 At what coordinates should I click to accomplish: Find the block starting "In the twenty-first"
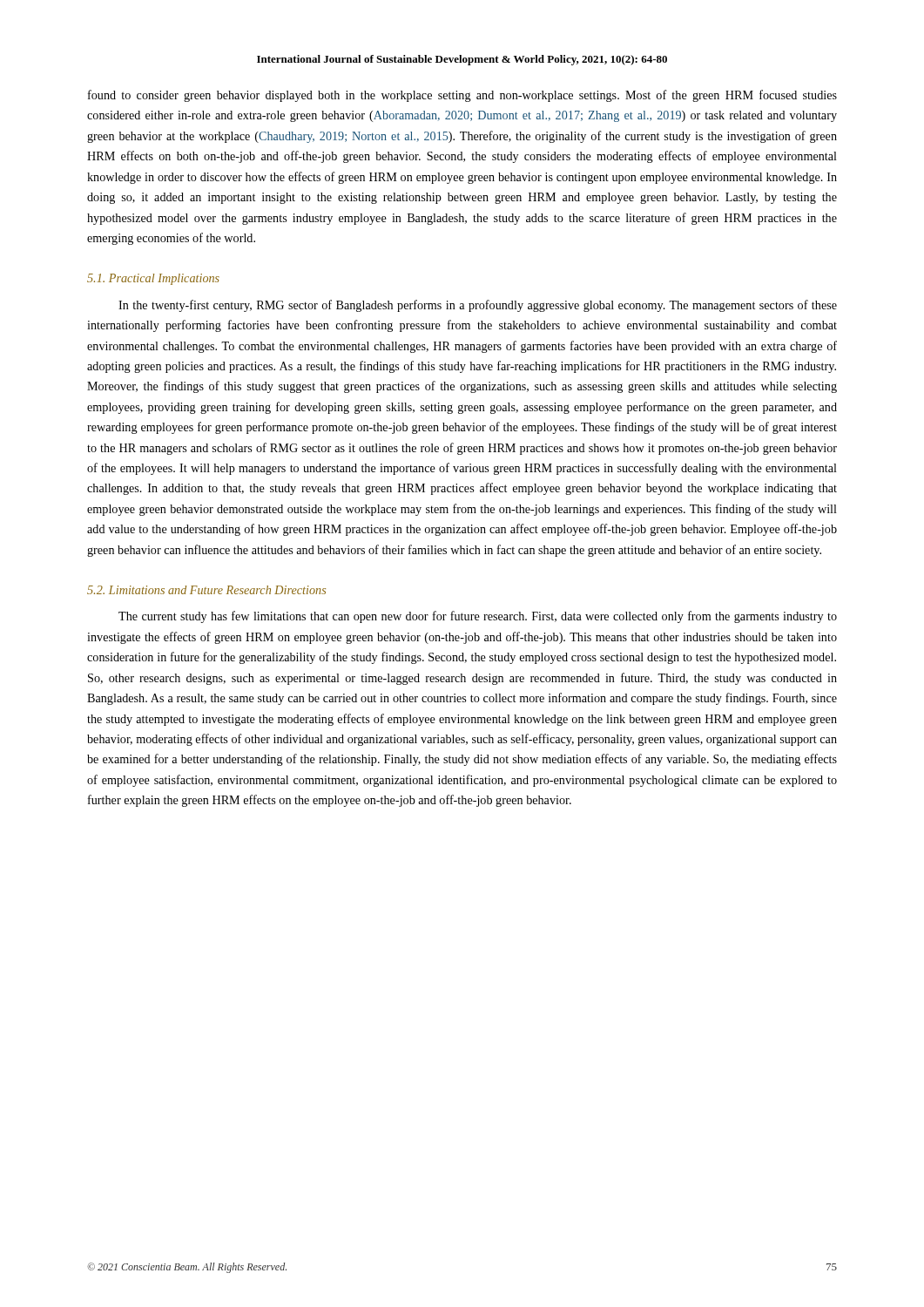(x=462, y=427)
